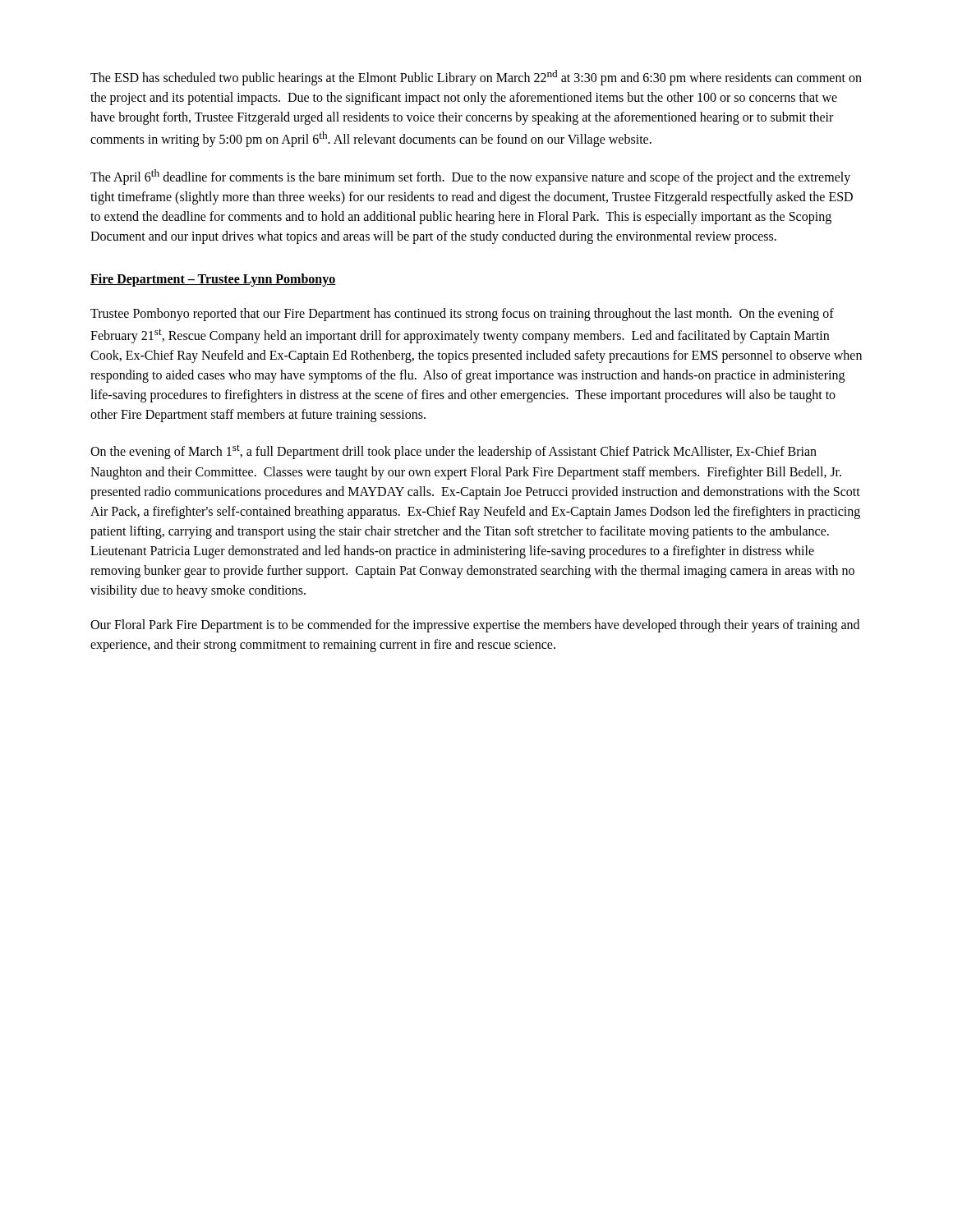Click the passage that begins "Trustee Pombonyo reported that"
This screenshot has height=1232, width=953.
click(476, 364)
